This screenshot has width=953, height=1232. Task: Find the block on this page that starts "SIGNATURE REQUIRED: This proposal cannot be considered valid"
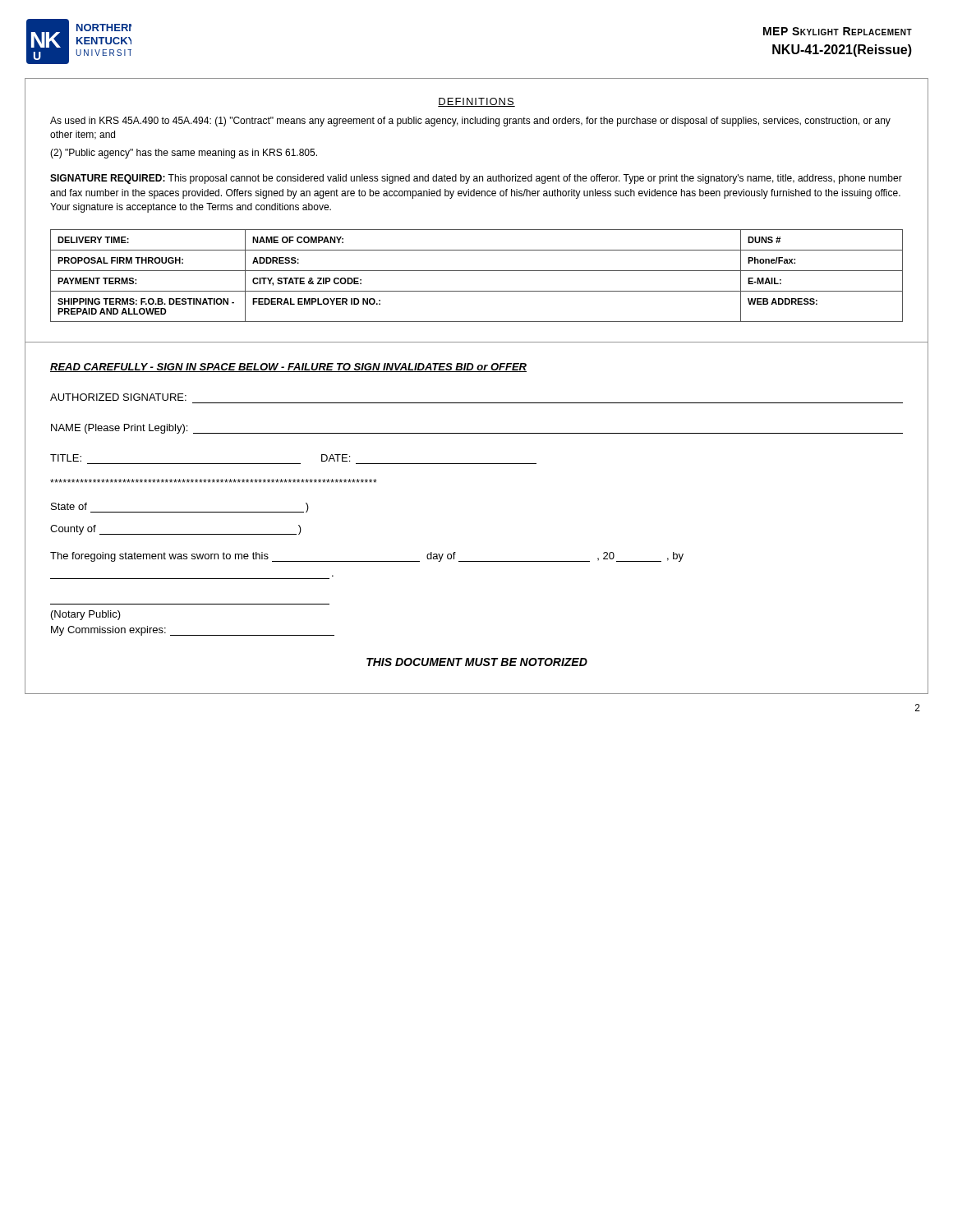tap(476, 193)
